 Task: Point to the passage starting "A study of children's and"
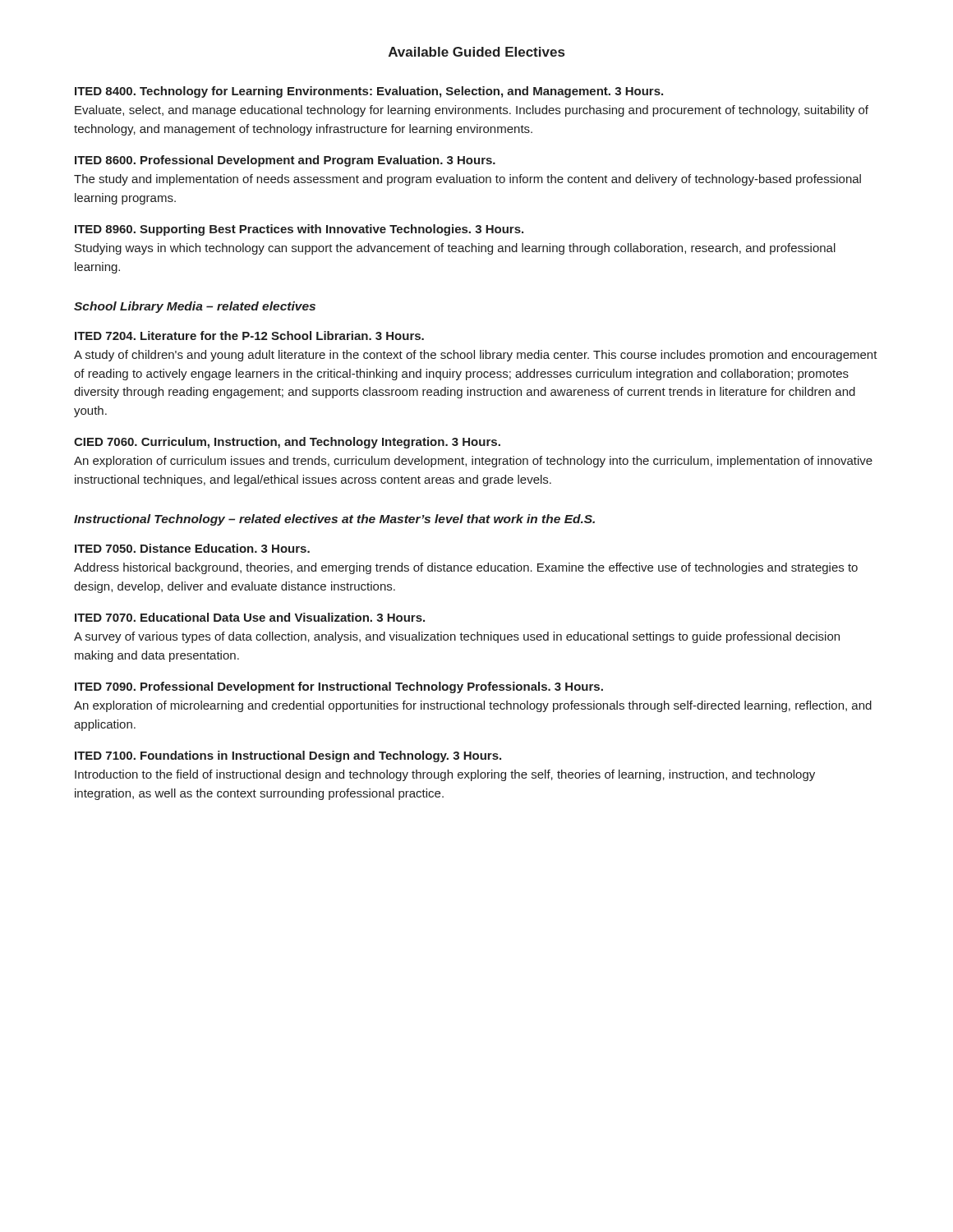tap(475, 382)
